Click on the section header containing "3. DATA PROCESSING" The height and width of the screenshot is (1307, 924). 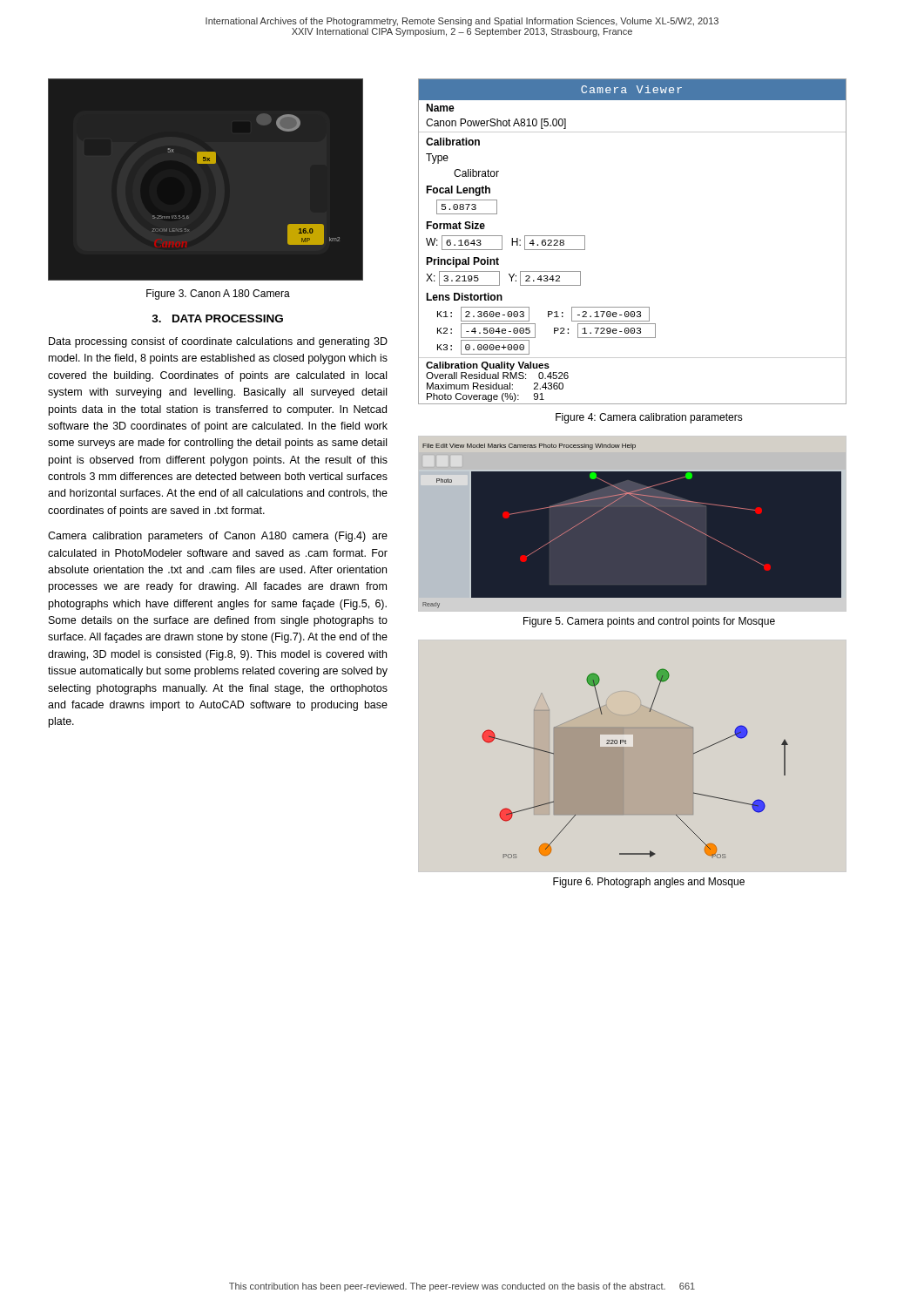[x=218, y=319]
